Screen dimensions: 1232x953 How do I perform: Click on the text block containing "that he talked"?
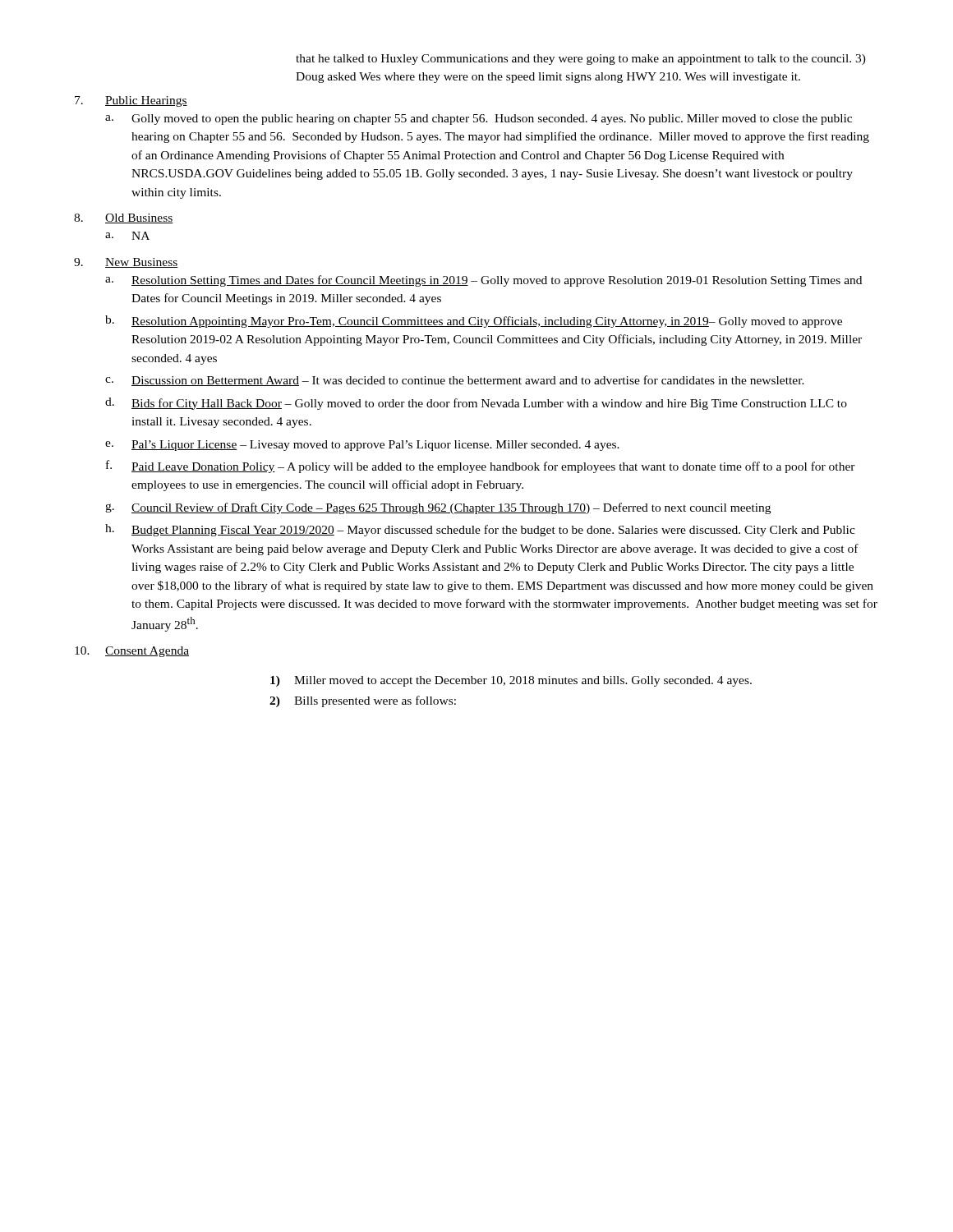(581, 67)
